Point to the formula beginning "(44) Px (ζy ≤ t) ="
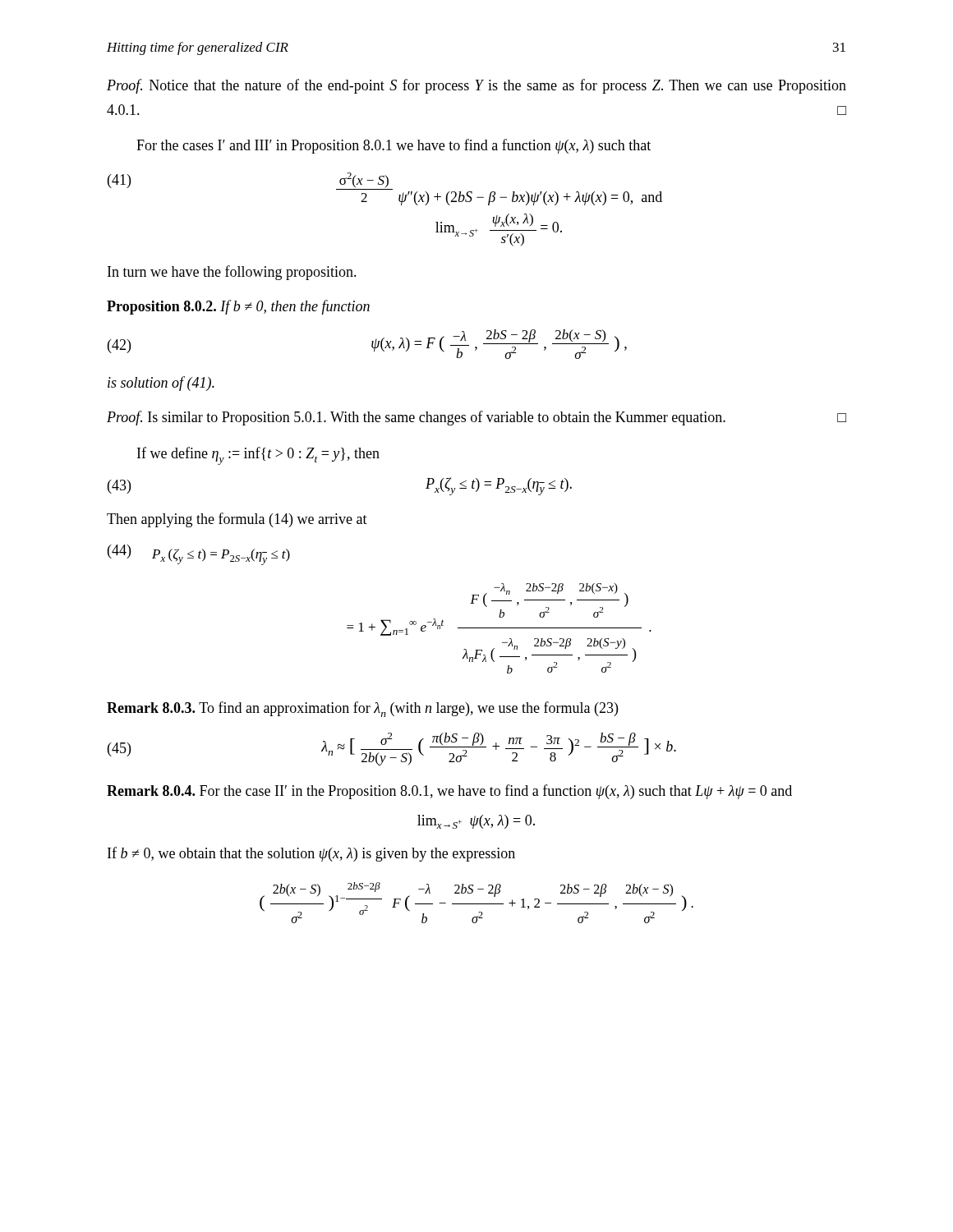Image resolution: width=953 pixels, height=1232 pixels. [x=476, y=612]
